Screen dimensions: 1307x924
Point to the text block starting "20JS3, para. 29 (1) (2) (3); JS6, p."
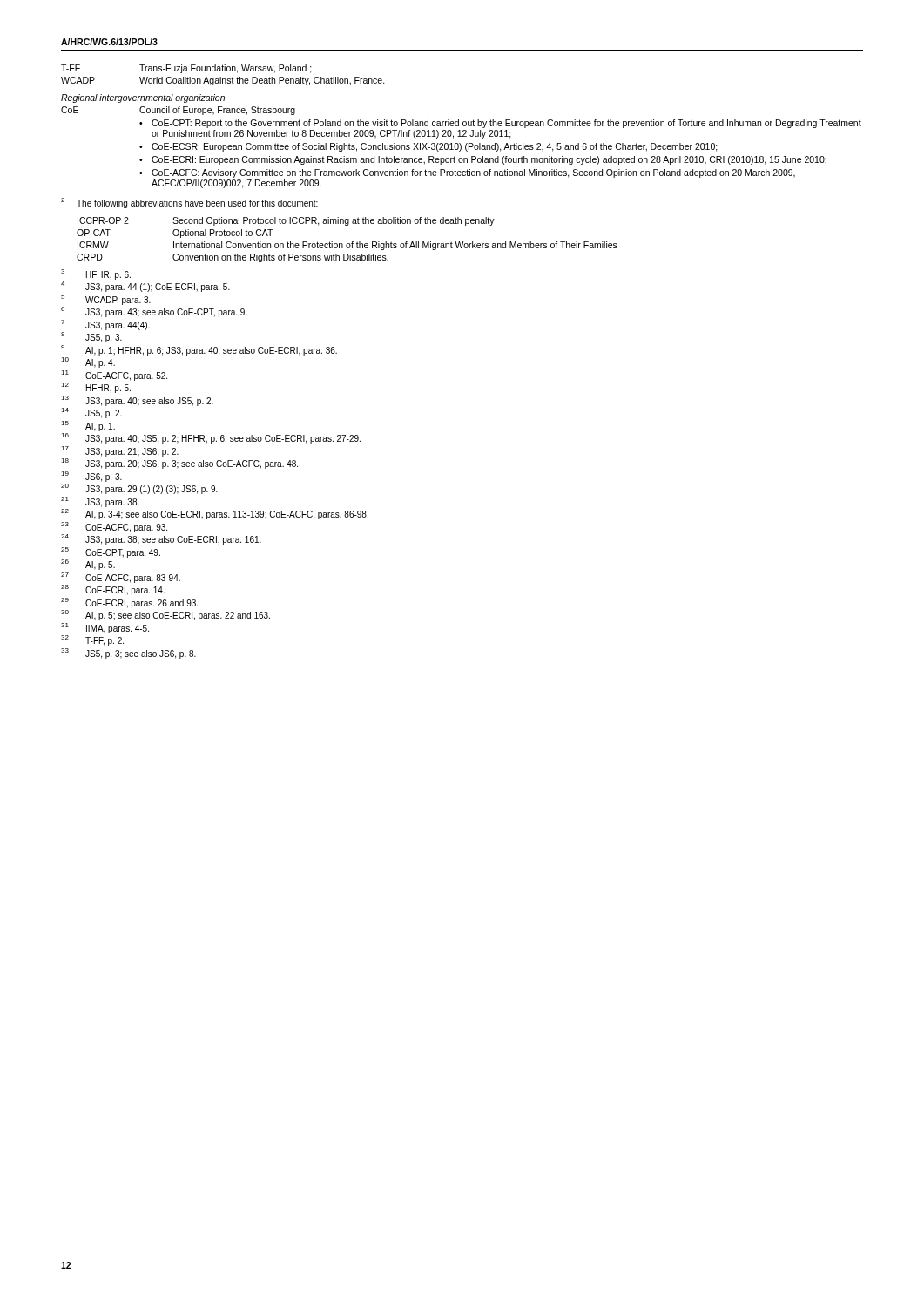pyautogui.click(x=139, y=489)
